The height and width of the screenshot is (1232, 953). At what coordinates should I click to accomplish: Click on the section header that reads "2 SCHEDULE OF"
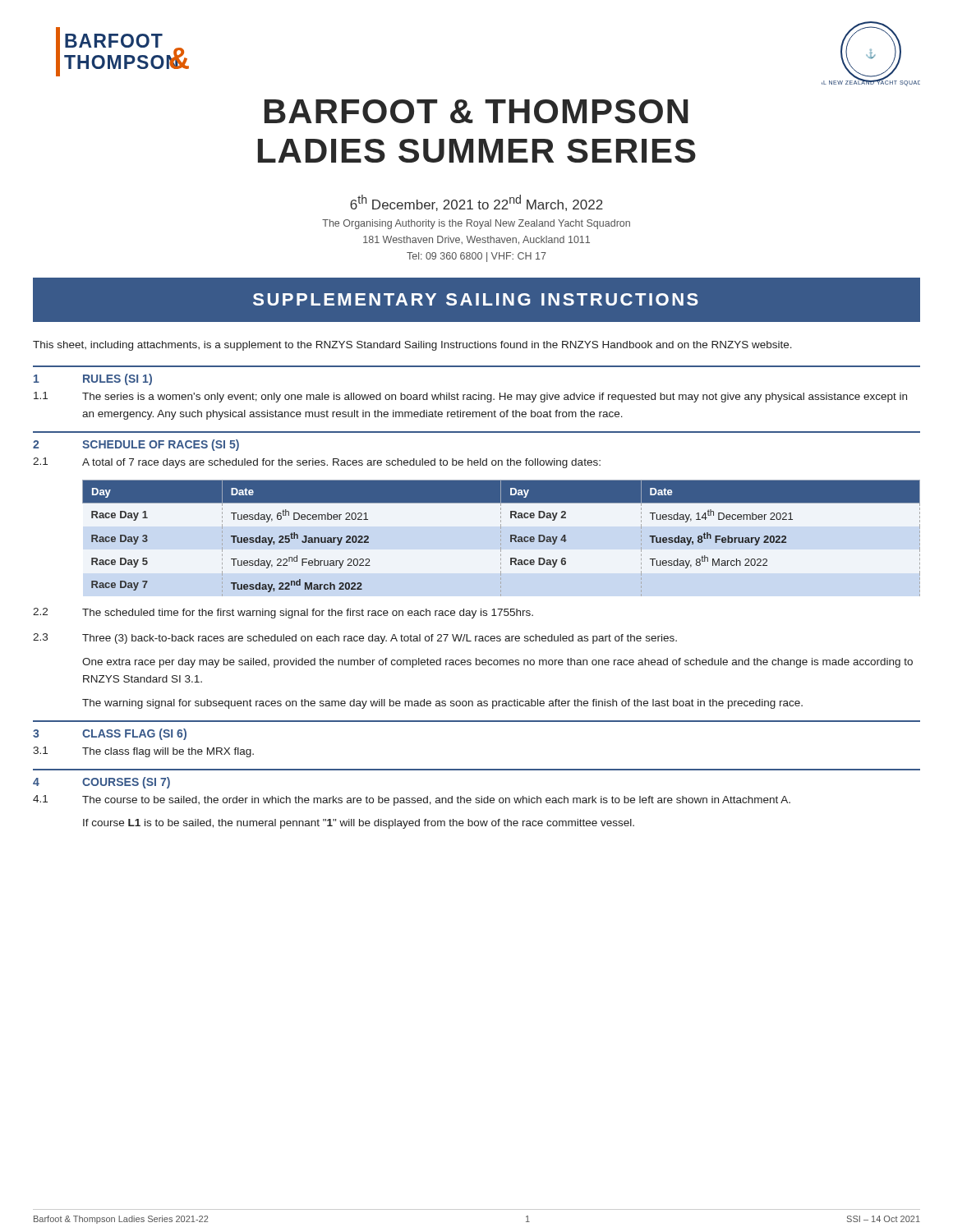[x=136, y=444]
